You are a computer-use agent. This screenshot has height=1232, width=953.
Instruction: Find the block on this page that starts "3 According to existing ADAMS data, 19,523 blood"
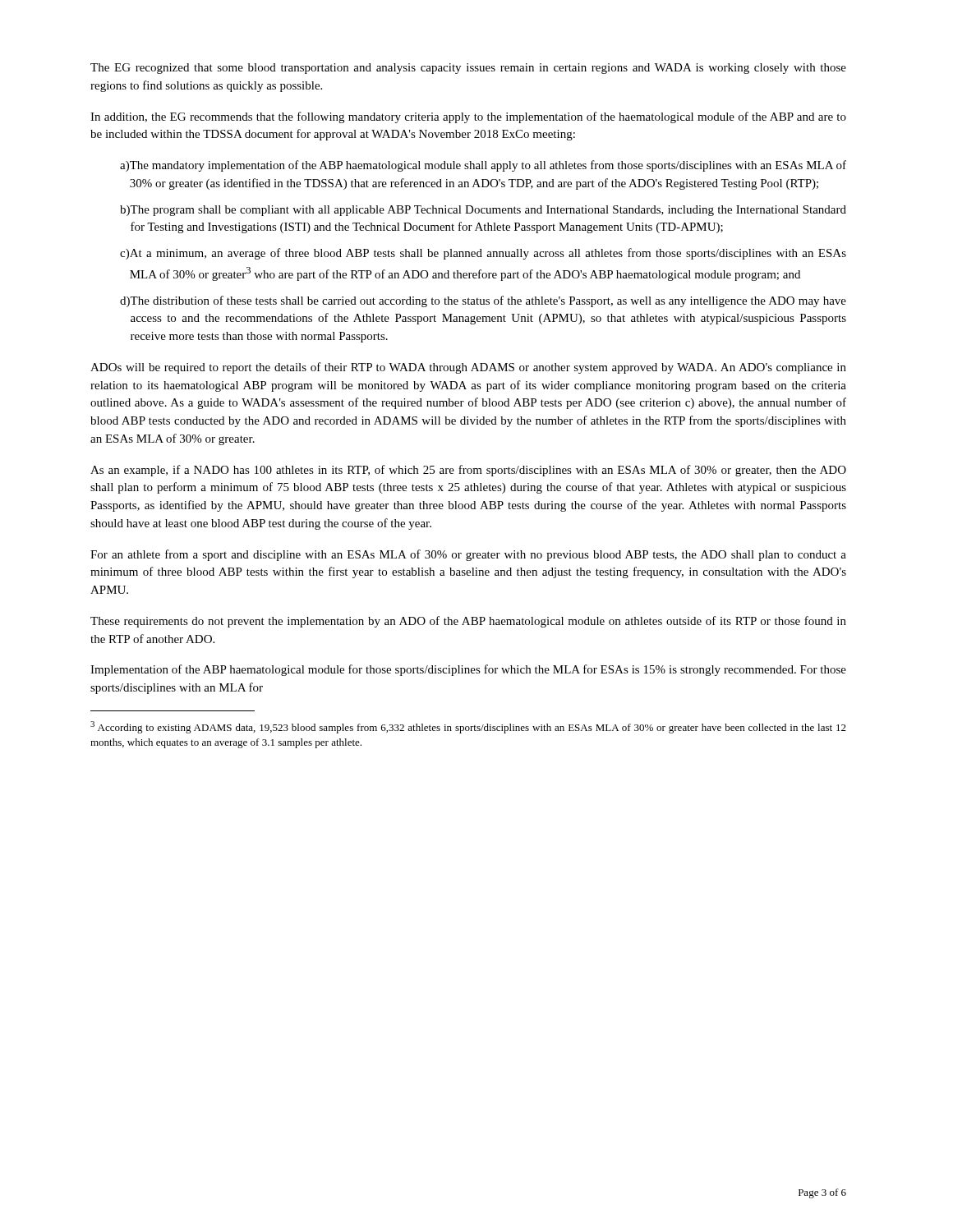468,733
